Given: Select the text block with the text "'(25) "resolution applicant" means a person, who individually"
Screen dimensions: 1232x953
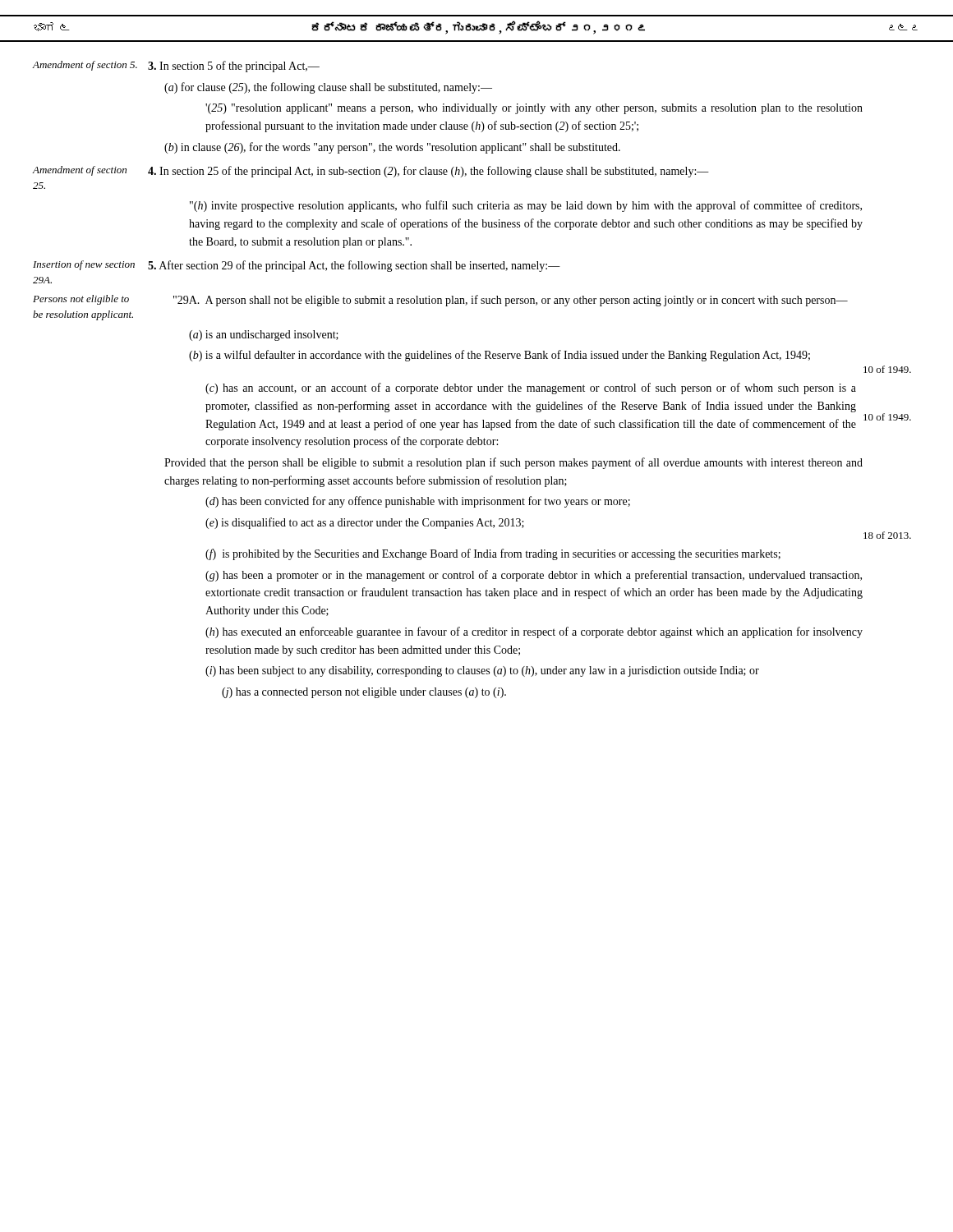Looking at the screenshot, I should pyautogui.click(x=534, y=117).
